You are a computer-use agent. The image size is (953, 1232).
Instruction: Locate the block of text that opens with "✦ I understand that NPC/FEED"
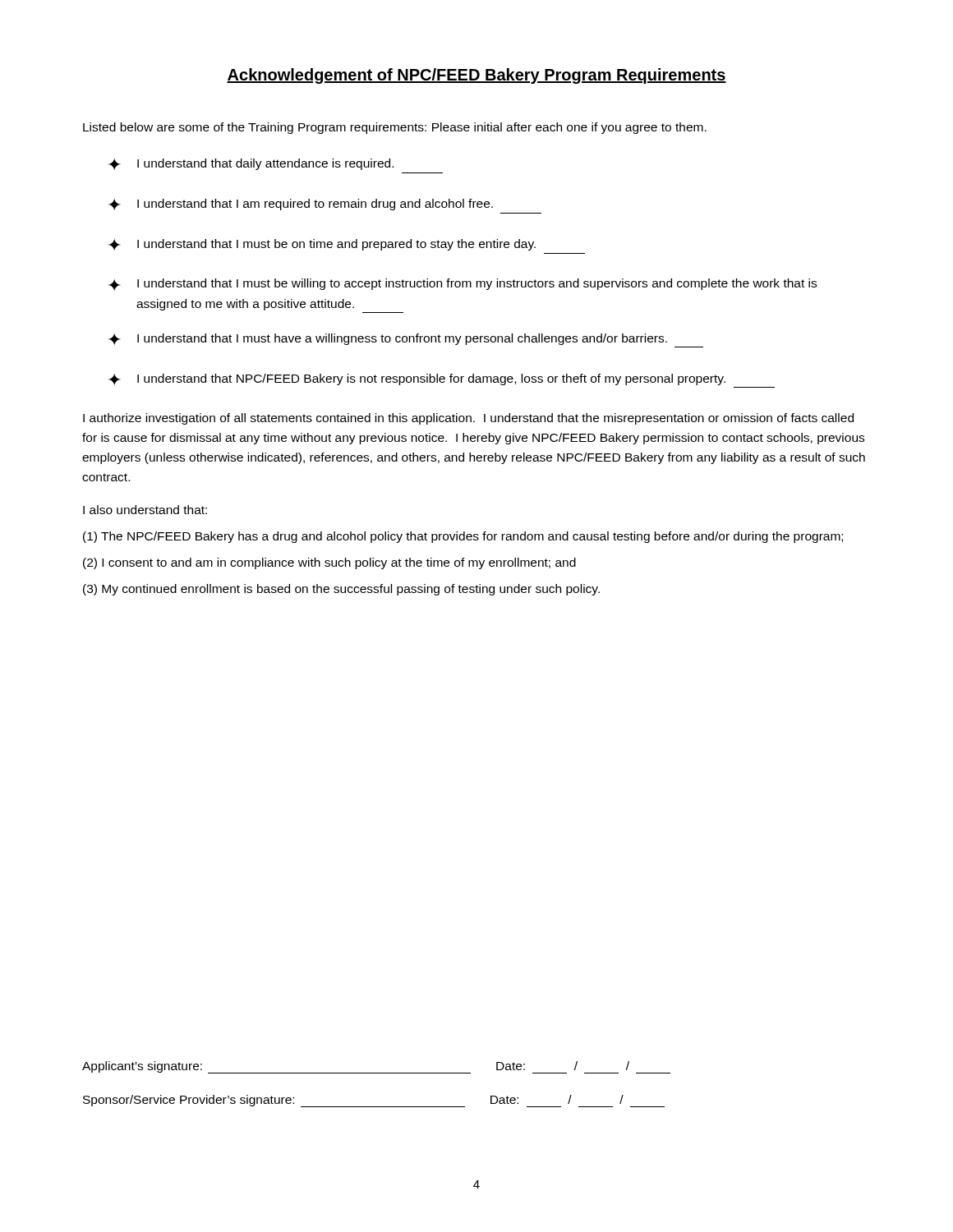tap(489, 381)
